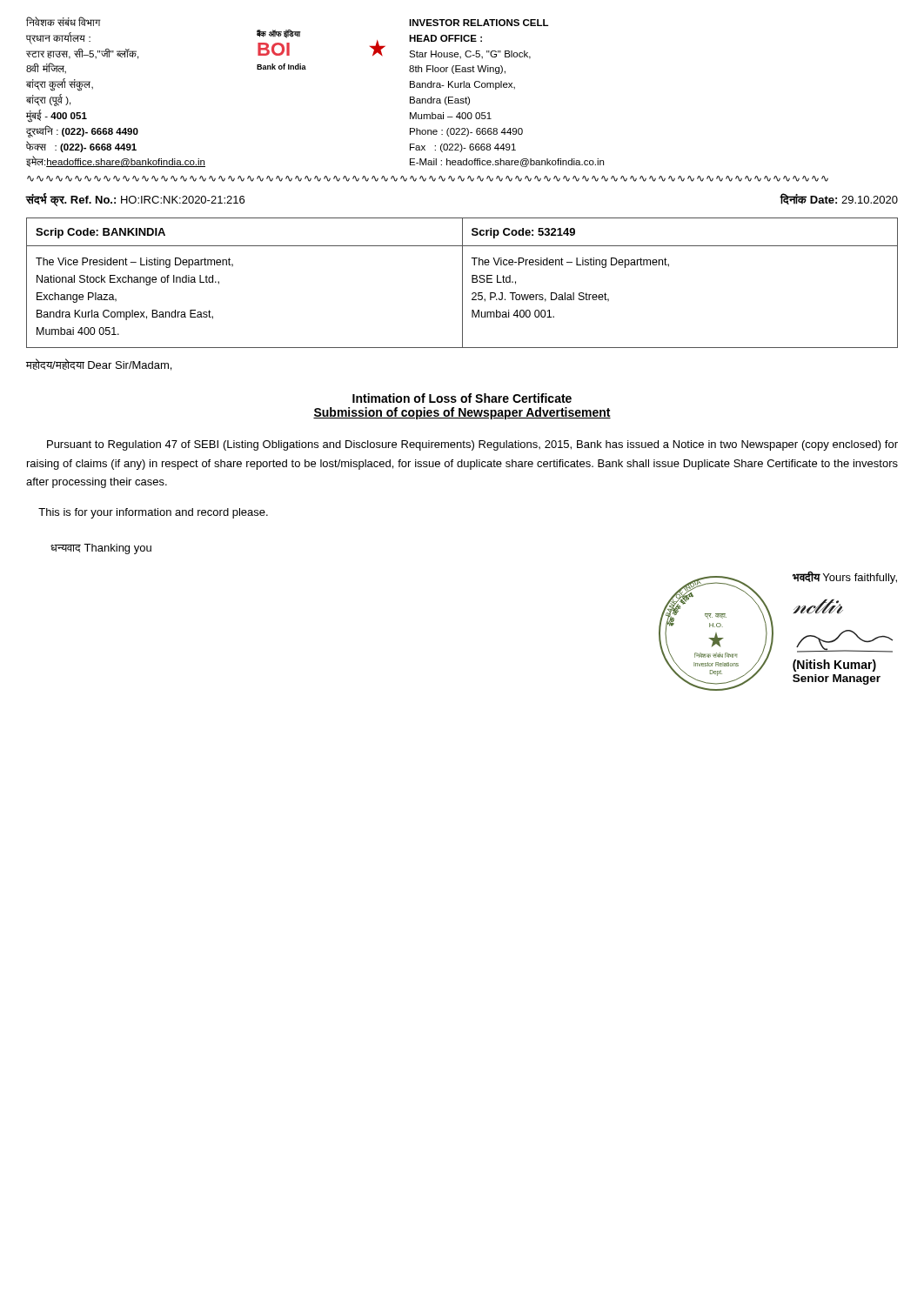Find the table that mentions "Scrip Code: 532149"

tap(462, 283)
